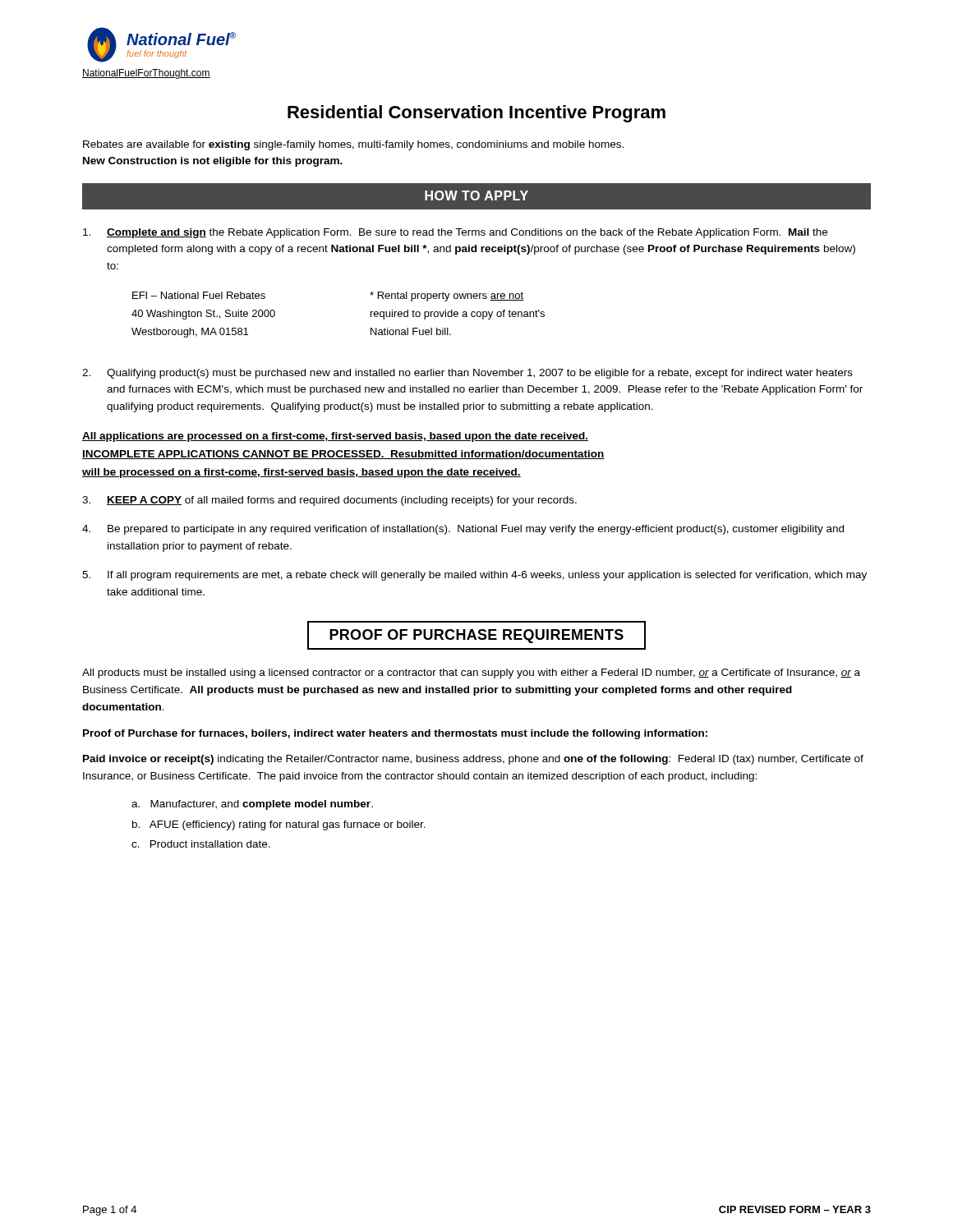Find the block on this page that starts "Proof of Purchase"

click(395, 733)
